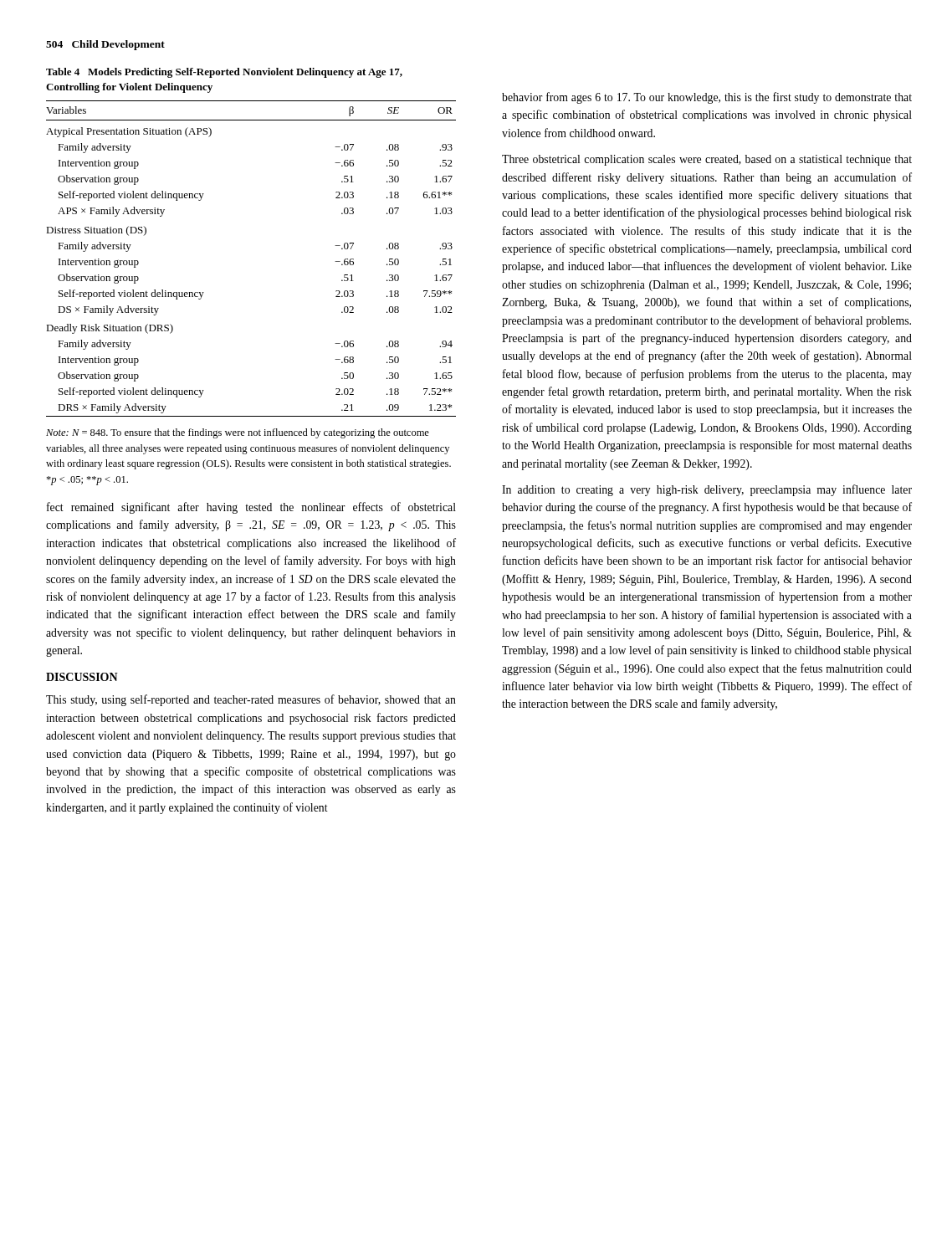Viewport: 952px width, 1255px height.
Task: Find the table
Action: [x=251, y=260]
